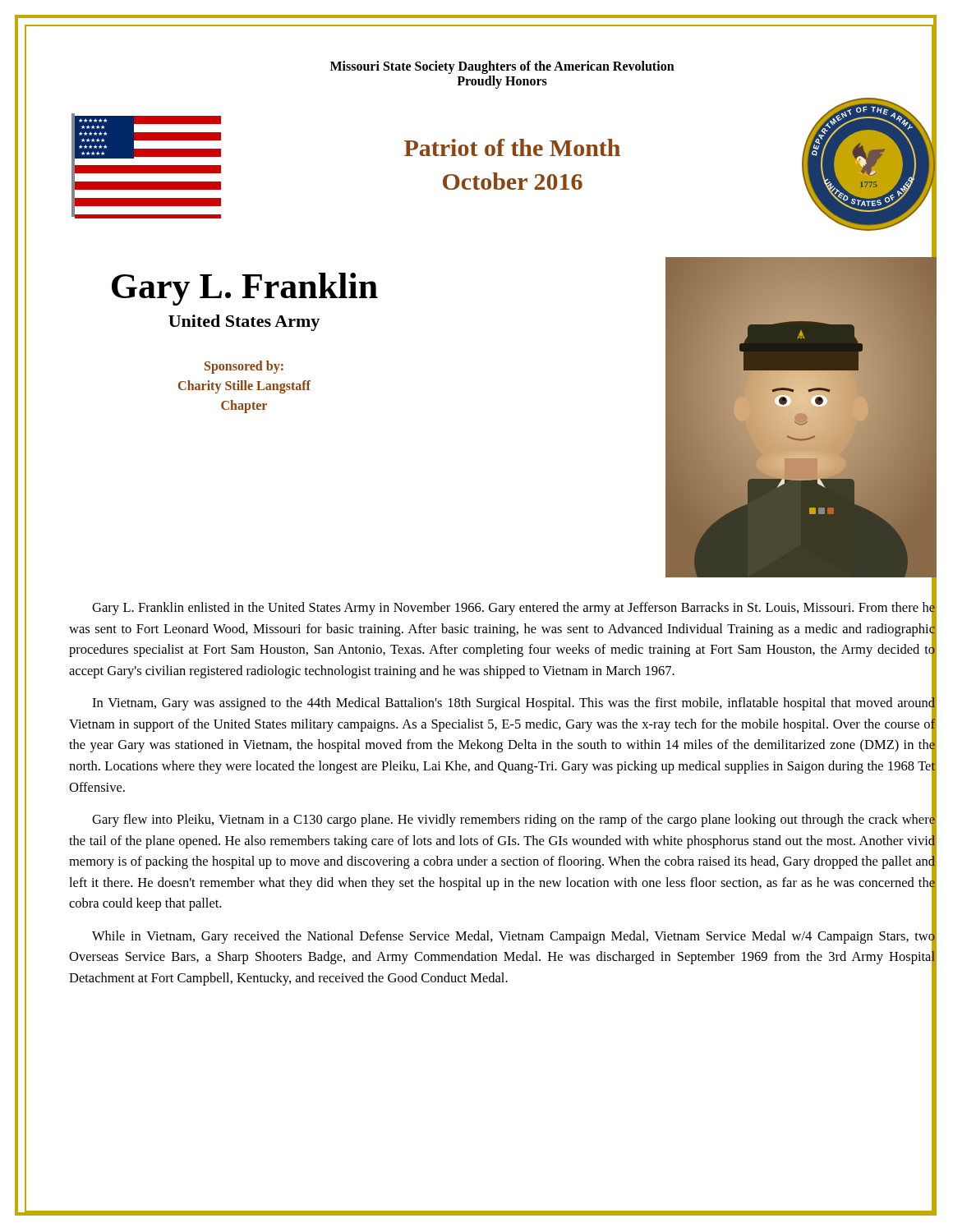Navigate to the passage starting "Gary flew into Pleiku,"

502,861
